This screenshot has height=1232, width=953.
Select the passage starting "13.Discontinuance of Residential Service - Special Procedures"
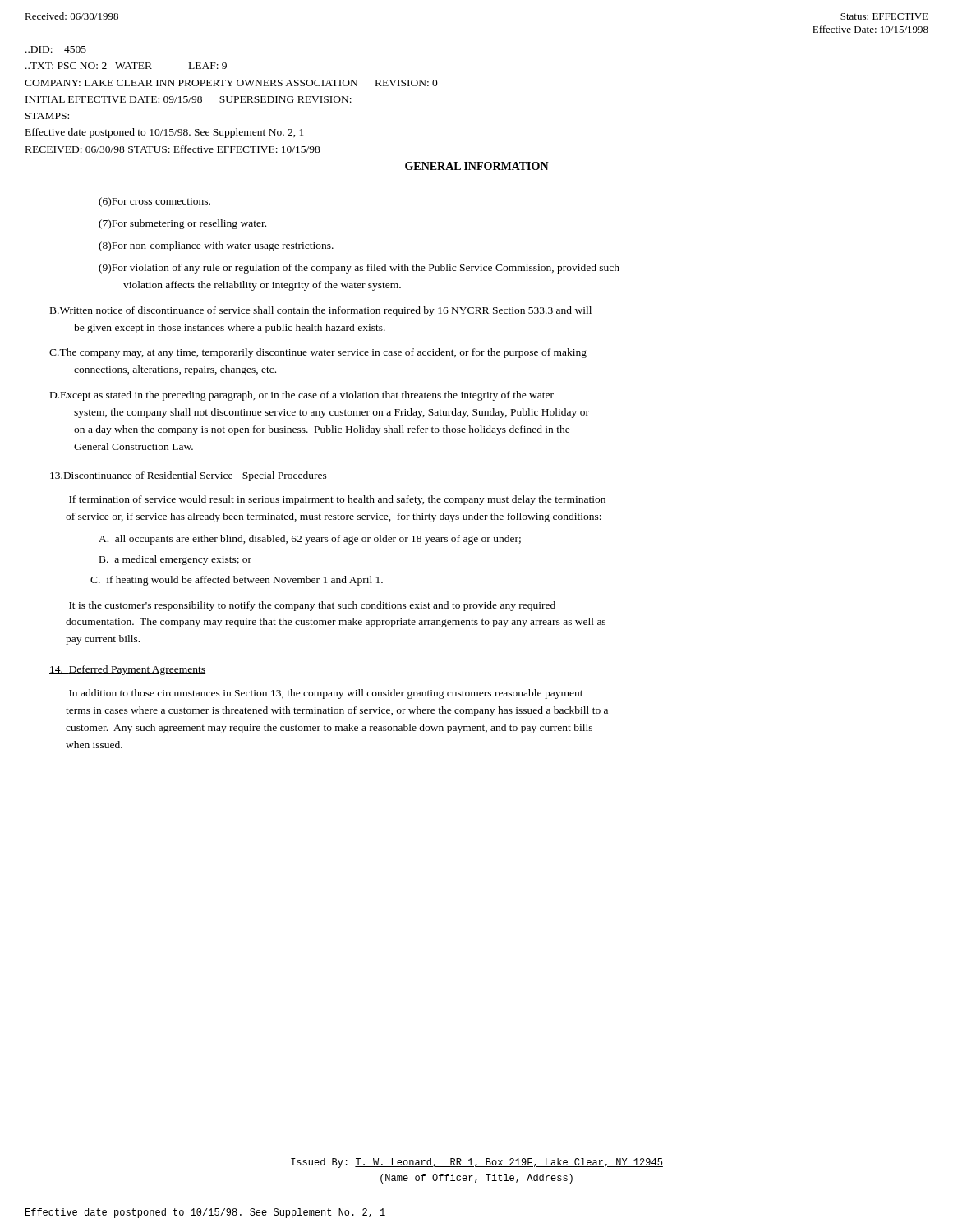(188, 475)
